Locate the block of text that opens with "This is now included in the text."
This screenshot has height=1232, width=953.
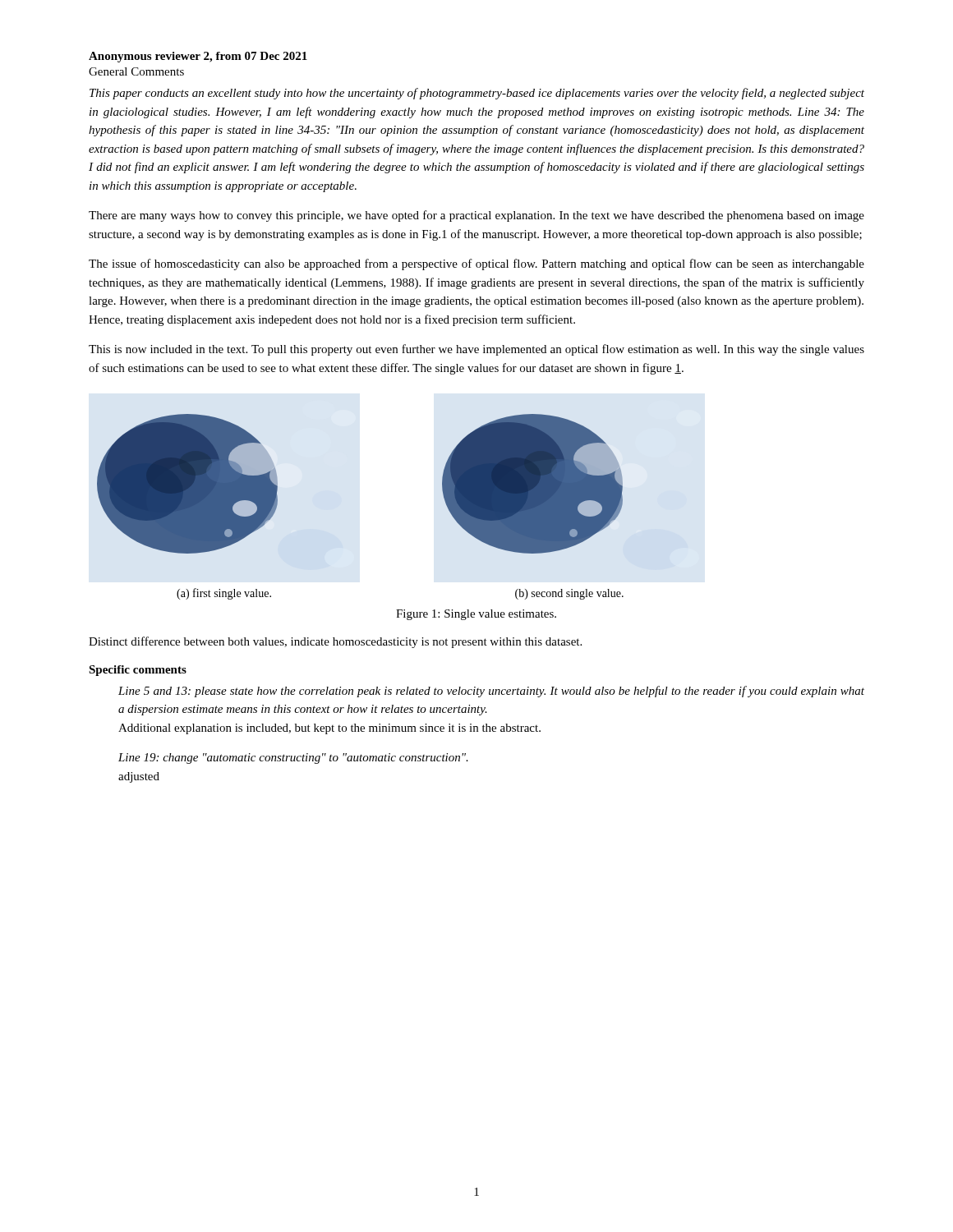click(476, 359)
